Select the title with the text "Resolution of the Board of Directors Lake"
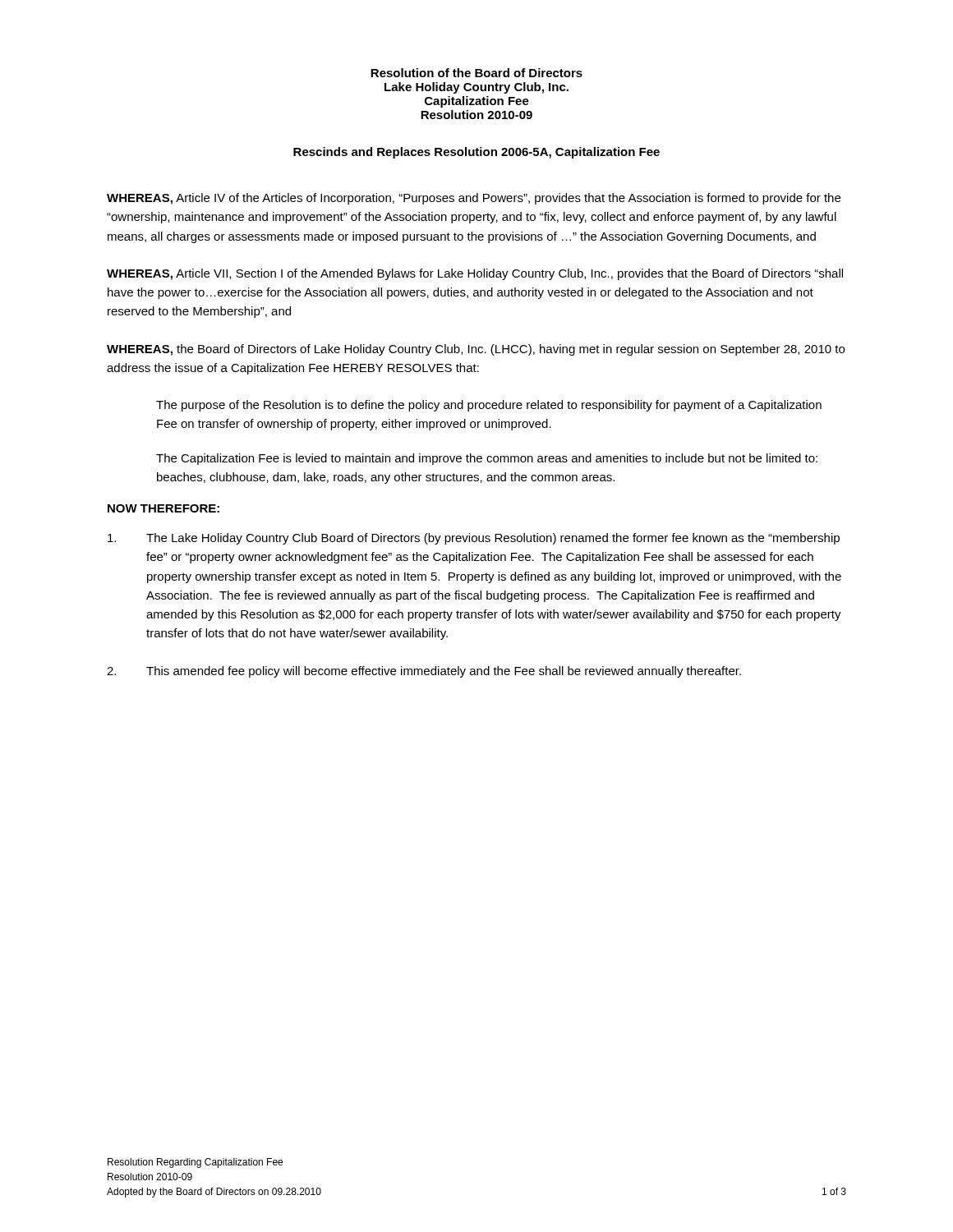This screenshot has width=953, height=1232. (x=476, y=94)
